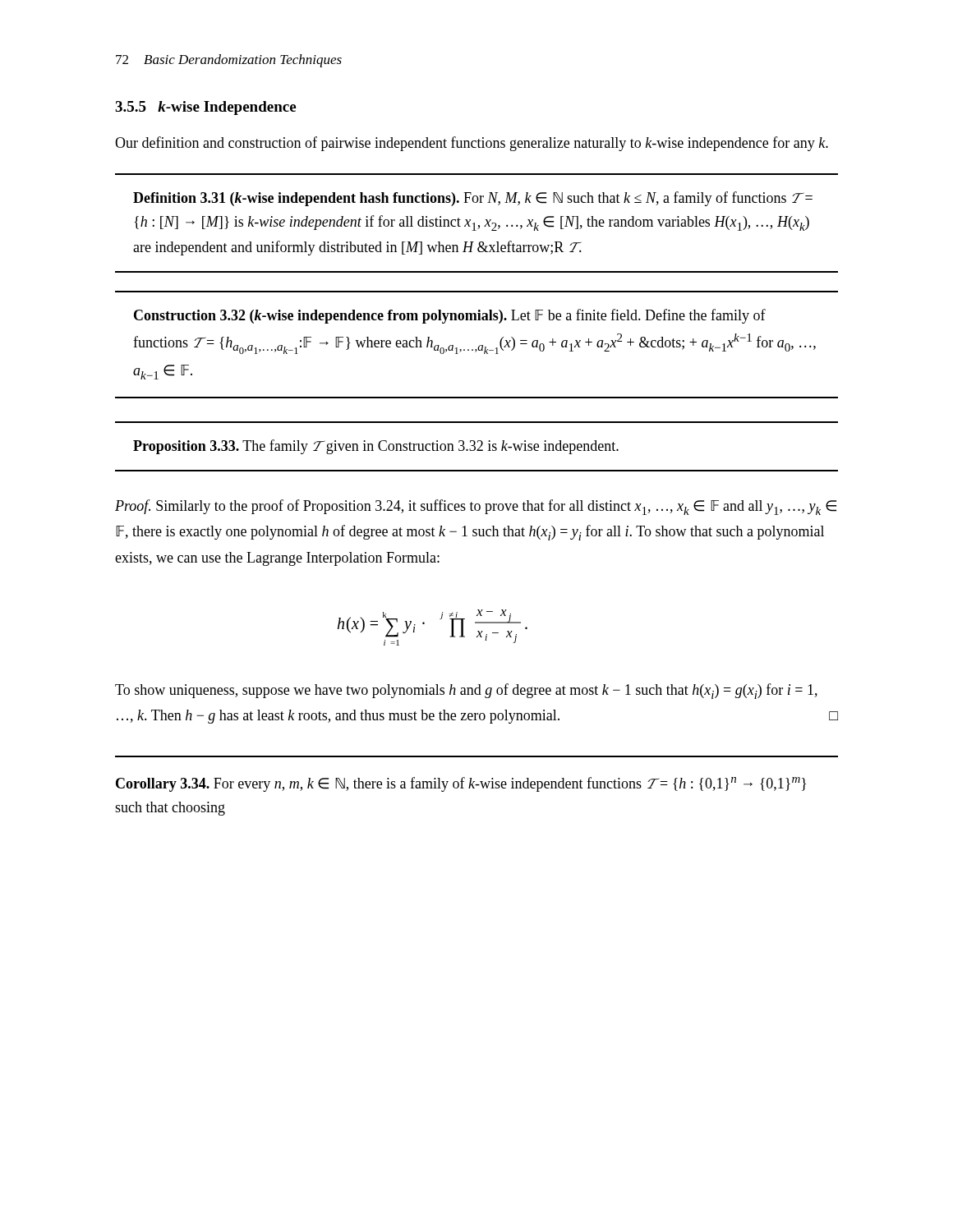The height and width of the screenshot is (1232, 953).
Task: Find the text block that reads "Our definition and"
Action: click(x=472, y=143)
